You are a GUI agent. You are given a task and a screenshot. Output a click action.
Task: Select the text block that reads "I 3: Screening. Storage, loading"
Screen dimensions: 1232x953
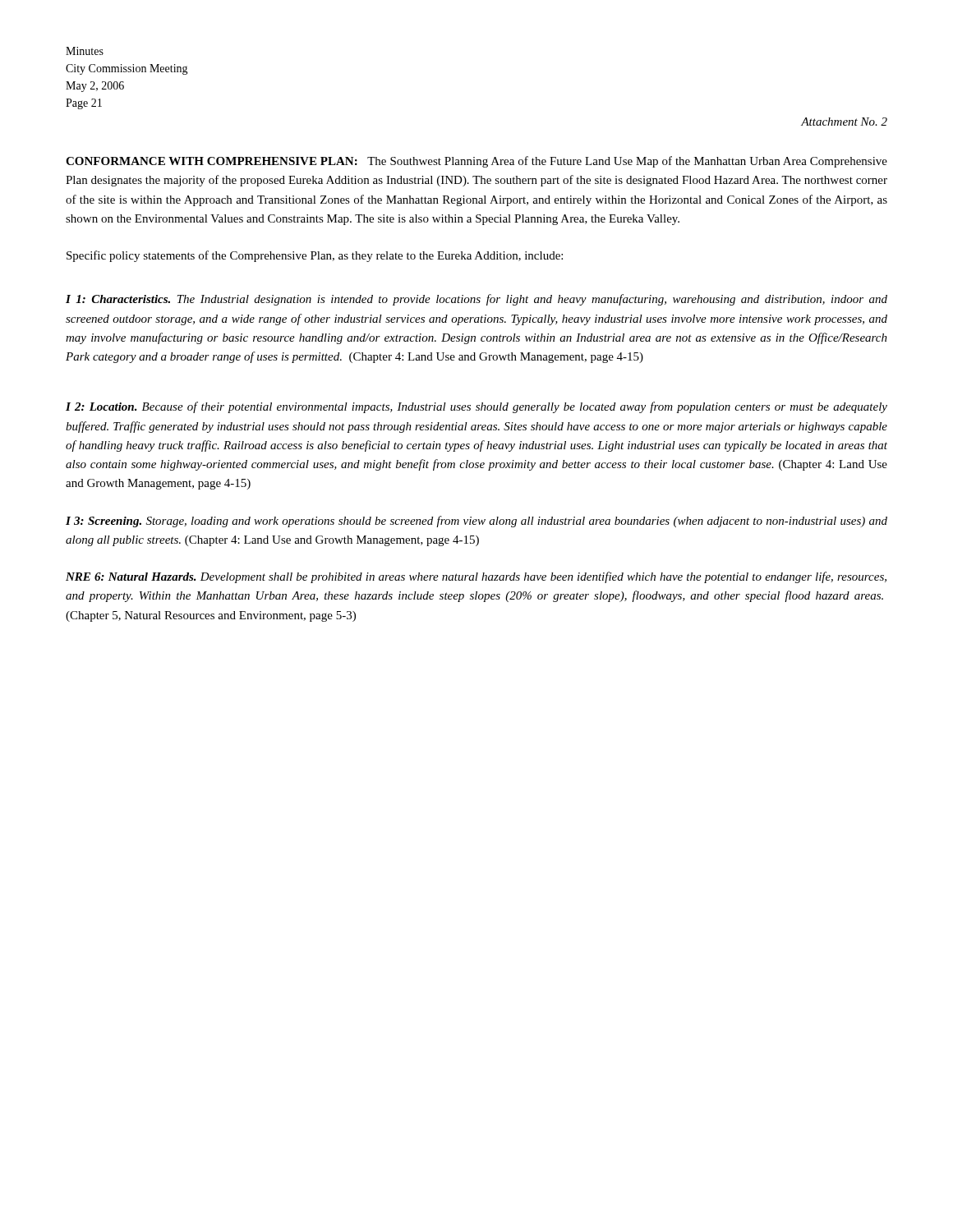click(x=476, y=530)
